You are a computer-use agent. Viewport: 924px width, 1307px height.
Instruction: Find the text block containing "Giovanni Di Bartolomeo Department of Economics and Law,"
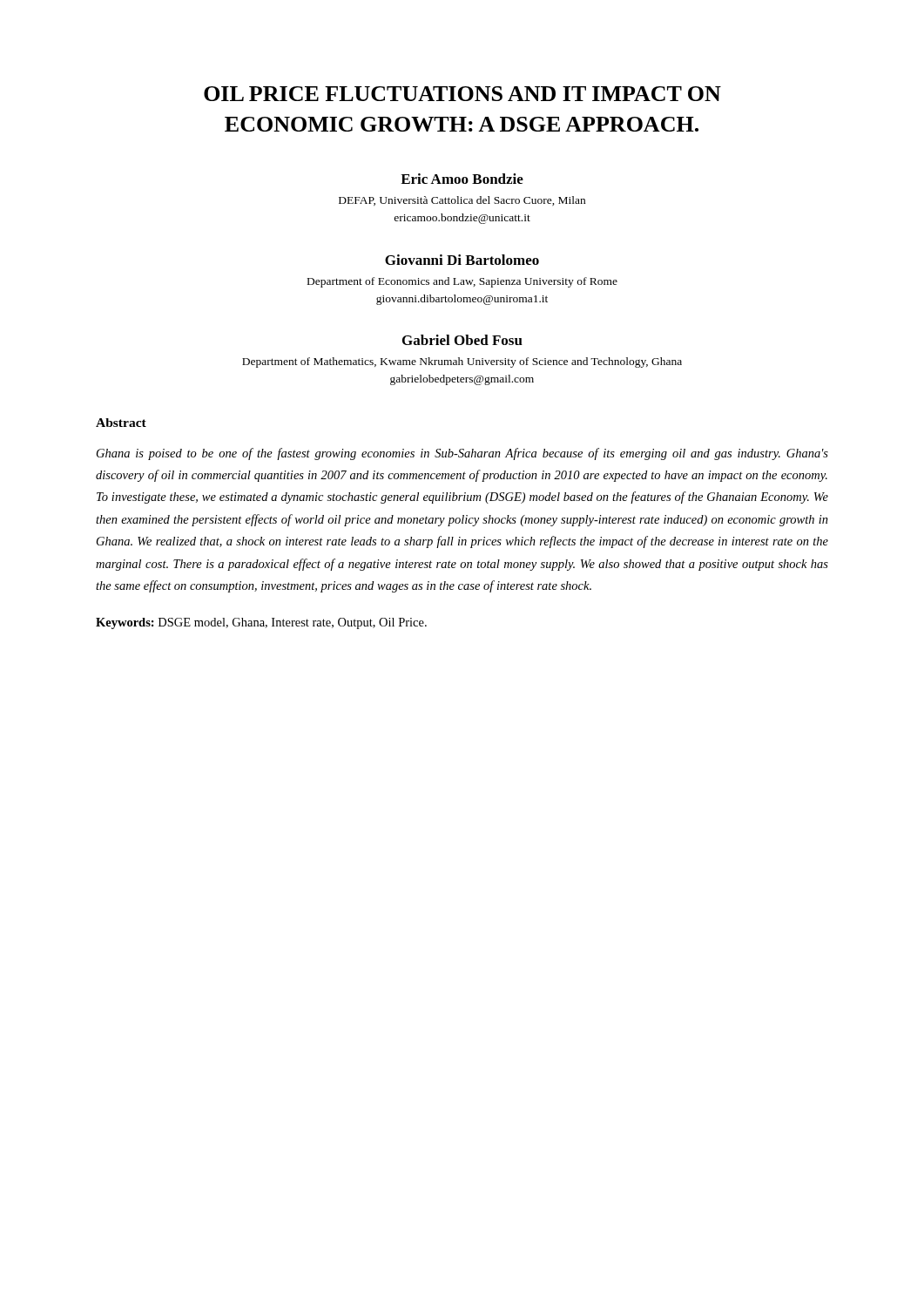click(462, 280)
